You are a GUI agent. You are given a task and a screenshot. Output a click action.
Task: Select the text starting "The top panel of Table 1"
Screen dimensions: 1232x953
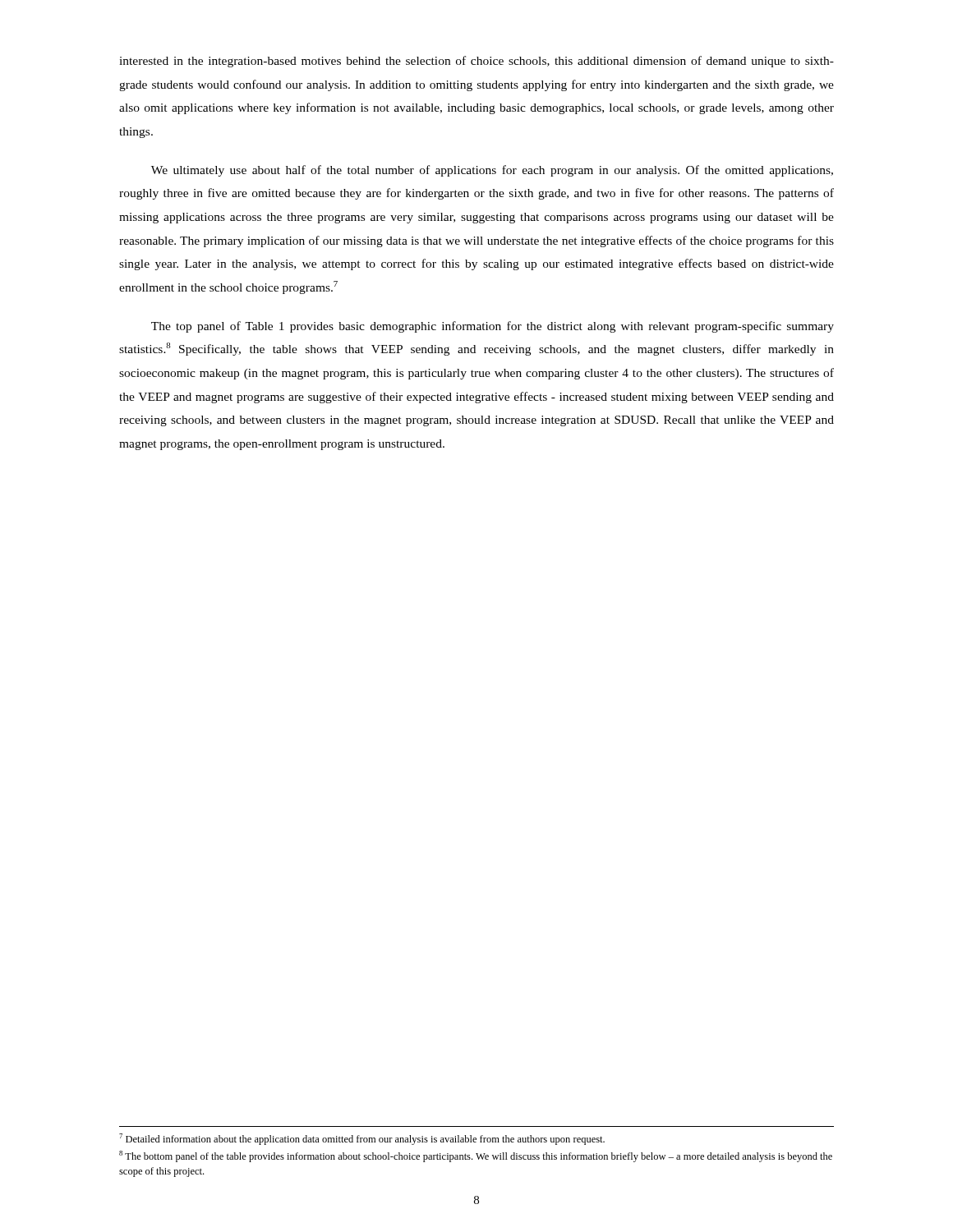click(476, 385)
